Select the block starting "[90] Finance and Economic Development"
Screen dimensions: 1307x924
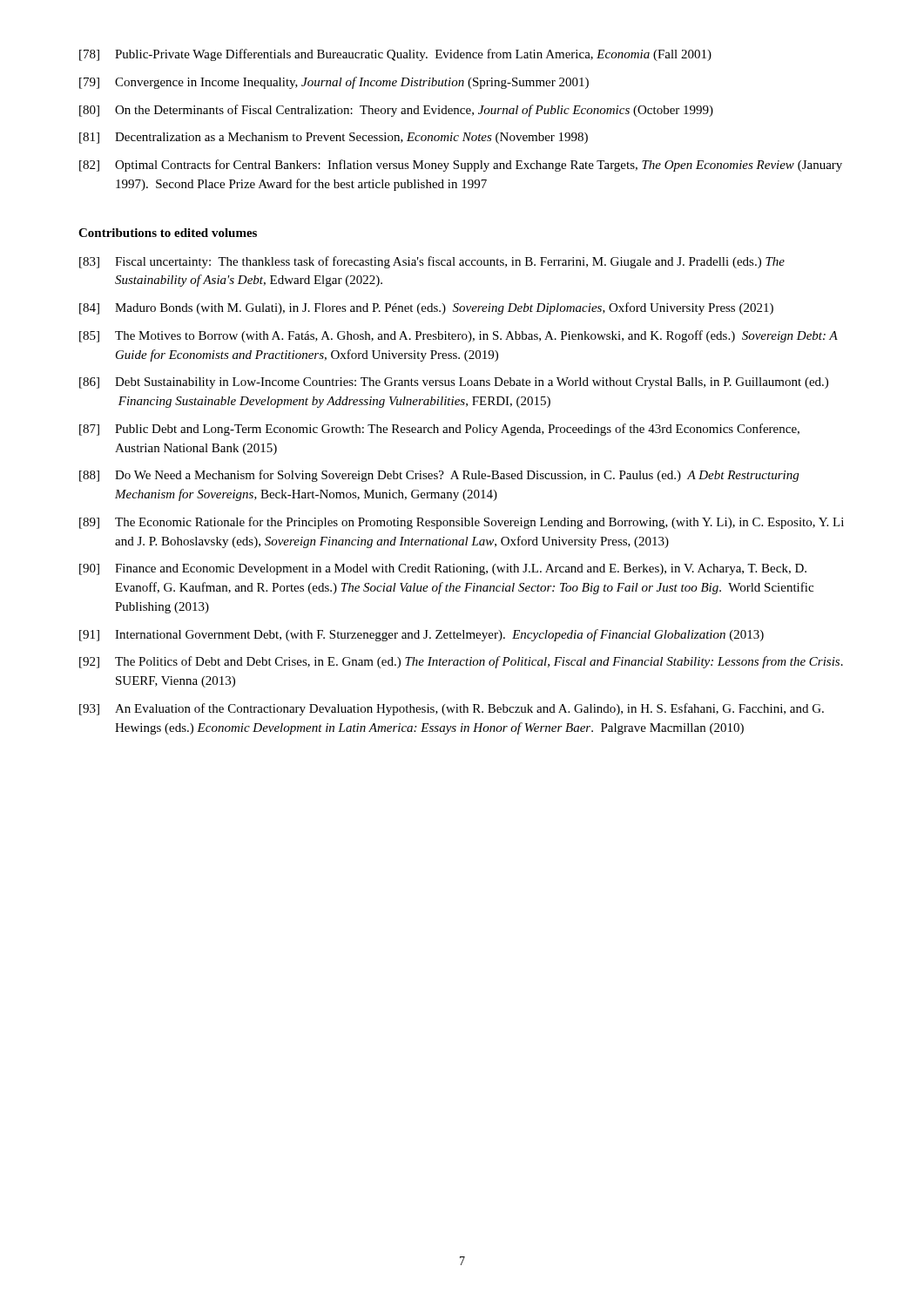463,588
